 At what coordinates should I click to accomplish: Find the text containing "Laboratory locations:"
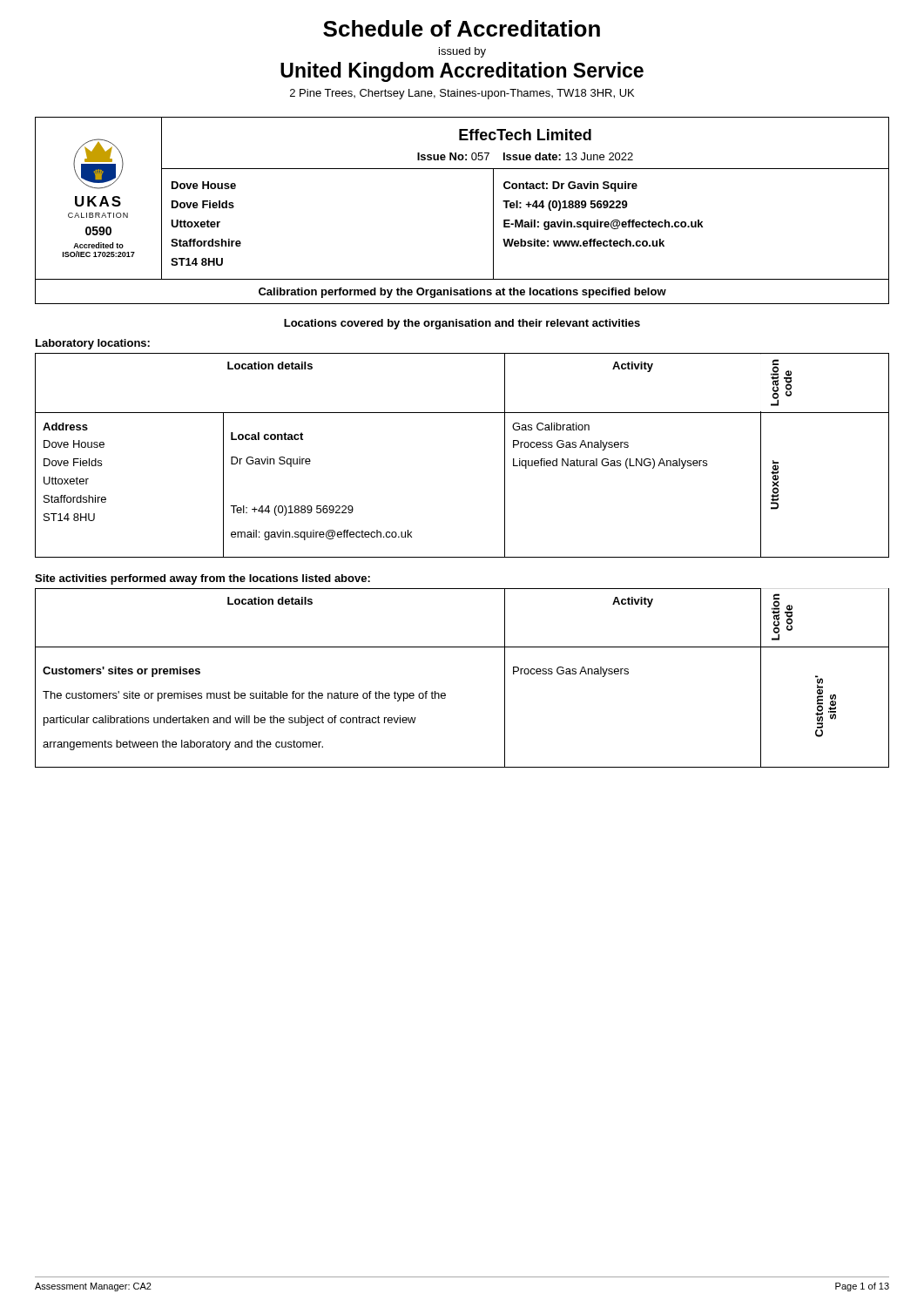click(x=93, y=343)
